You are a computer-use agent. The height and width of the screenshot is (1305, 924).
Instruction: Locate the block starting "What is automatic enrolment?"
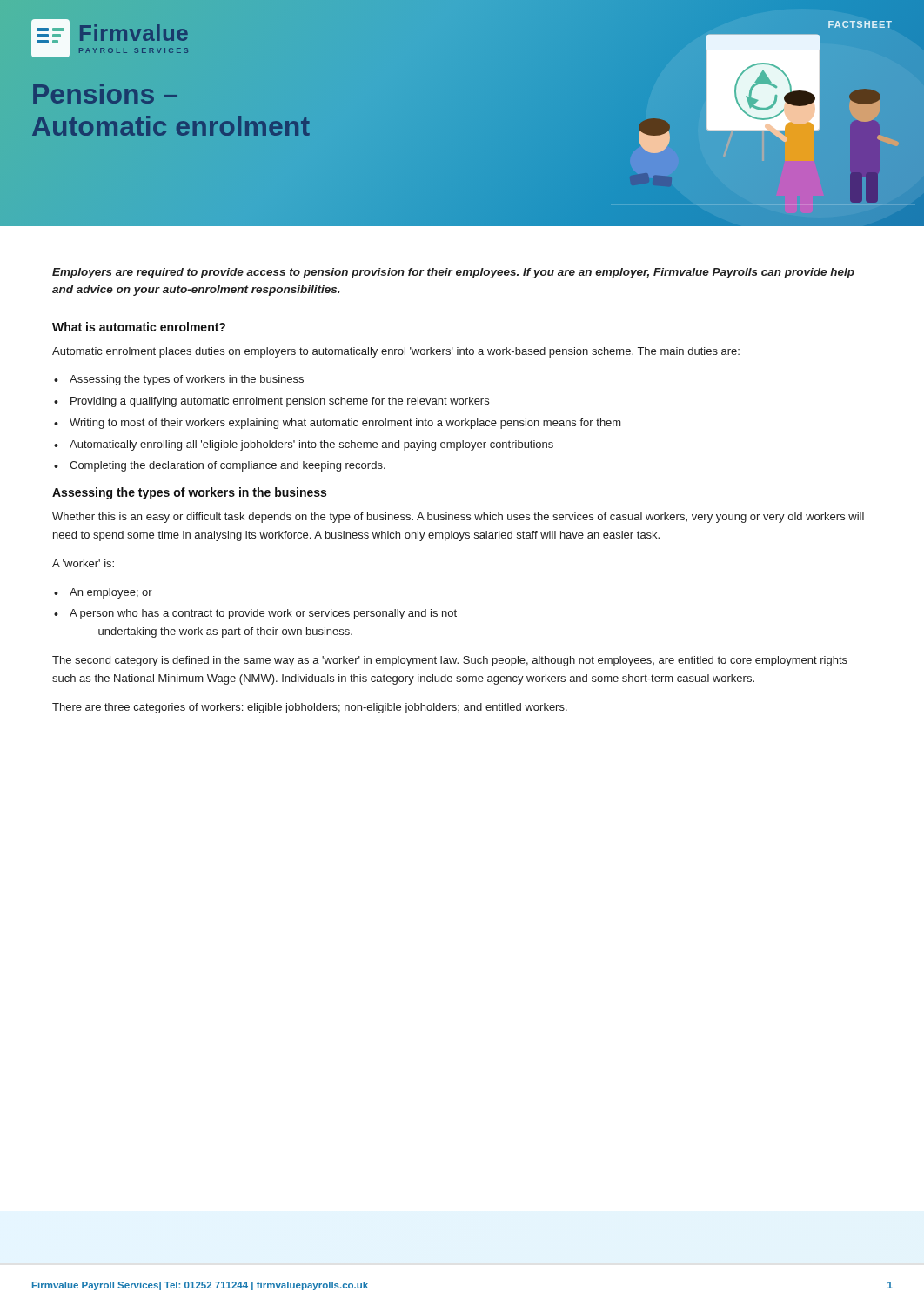click(x=139, y=327)
